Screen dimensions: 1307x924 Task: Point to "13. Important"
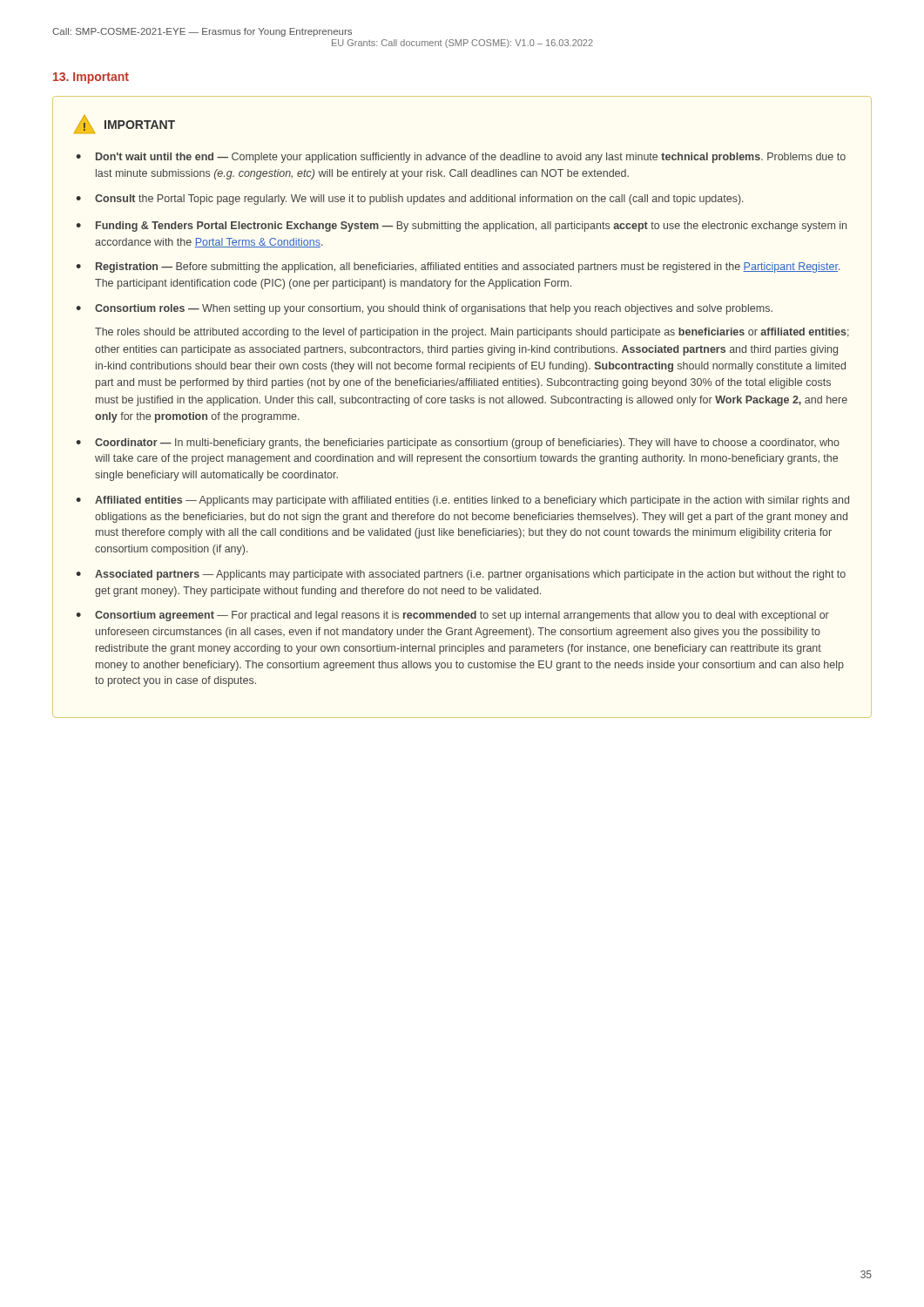pyautogui.click(x=91, y=77)
